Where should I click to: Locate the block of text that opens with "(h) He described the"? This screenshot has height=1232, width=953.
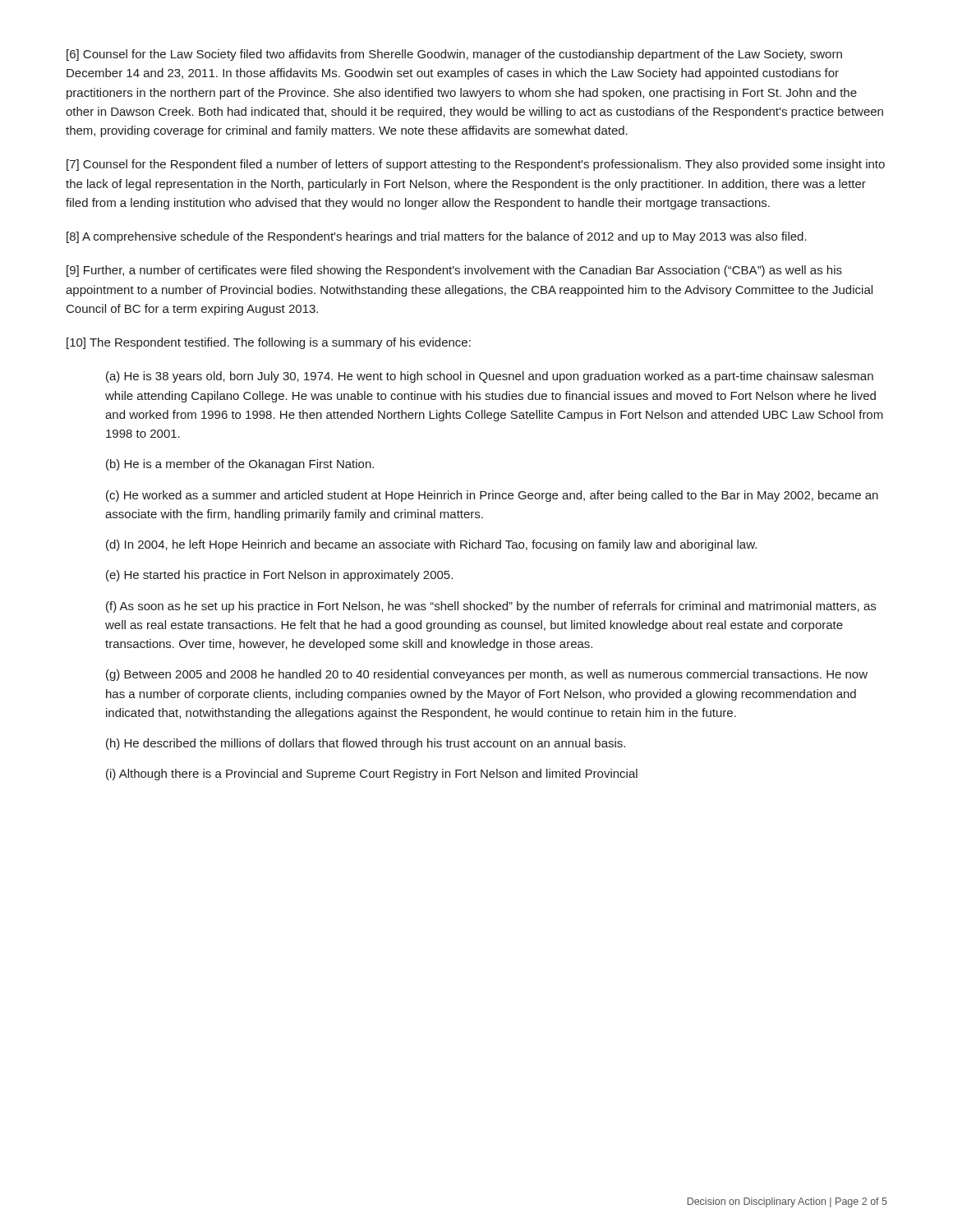click(x=366, y=743)
